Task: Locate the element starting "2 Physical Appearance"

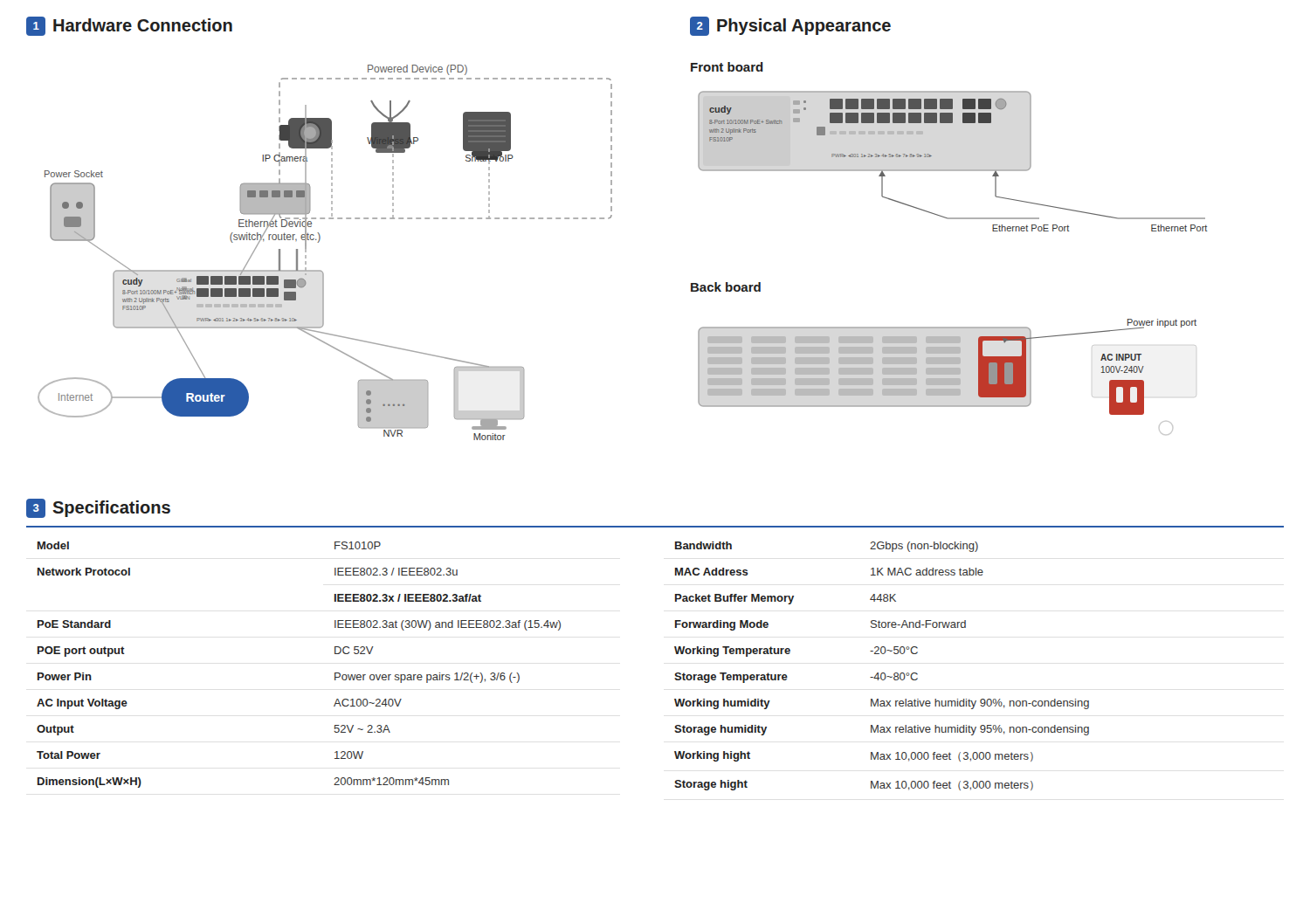Action: coord(791,26)
